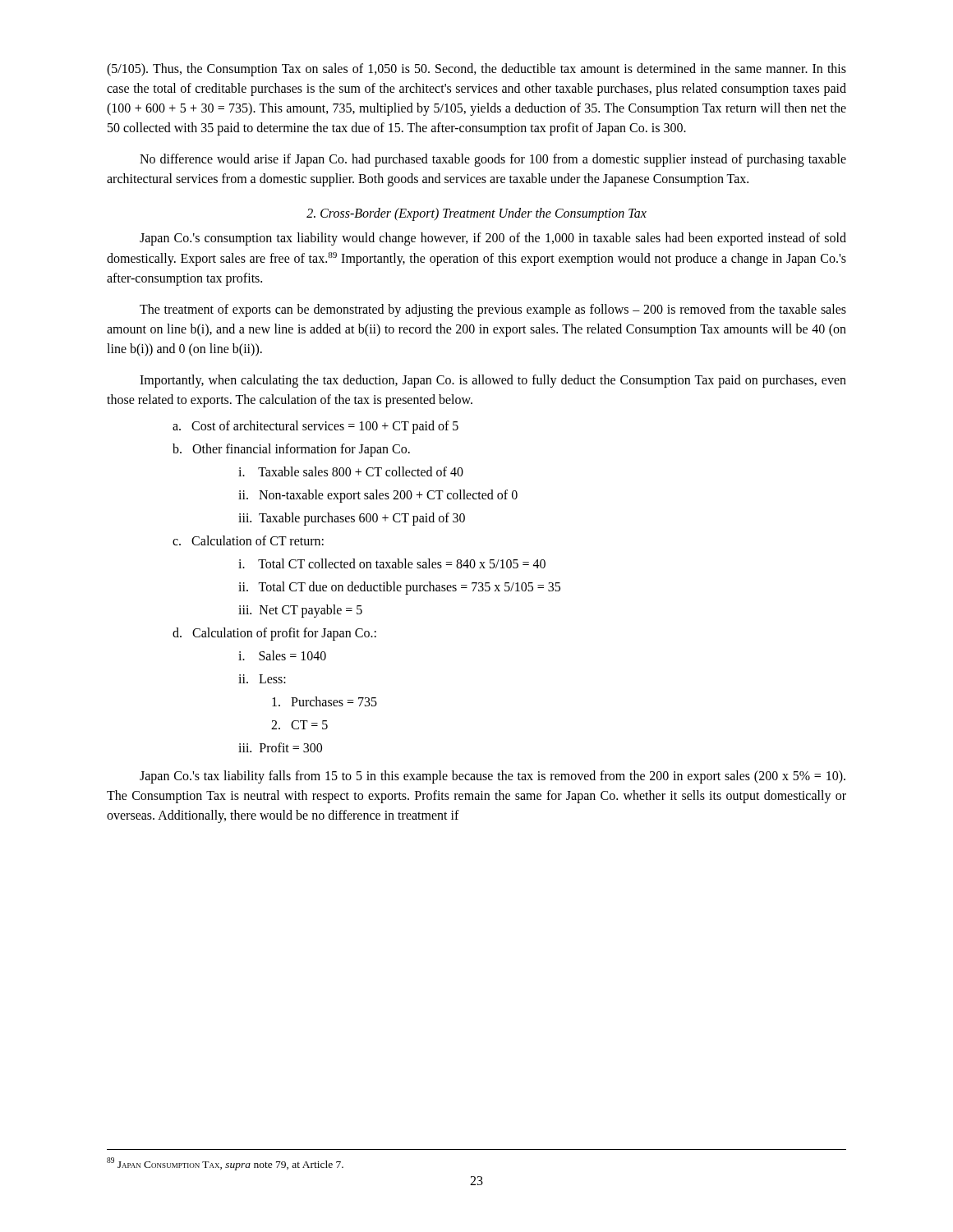
Task: Find "c. Calculation of CT return:" on this page
Action: point(248,540)
